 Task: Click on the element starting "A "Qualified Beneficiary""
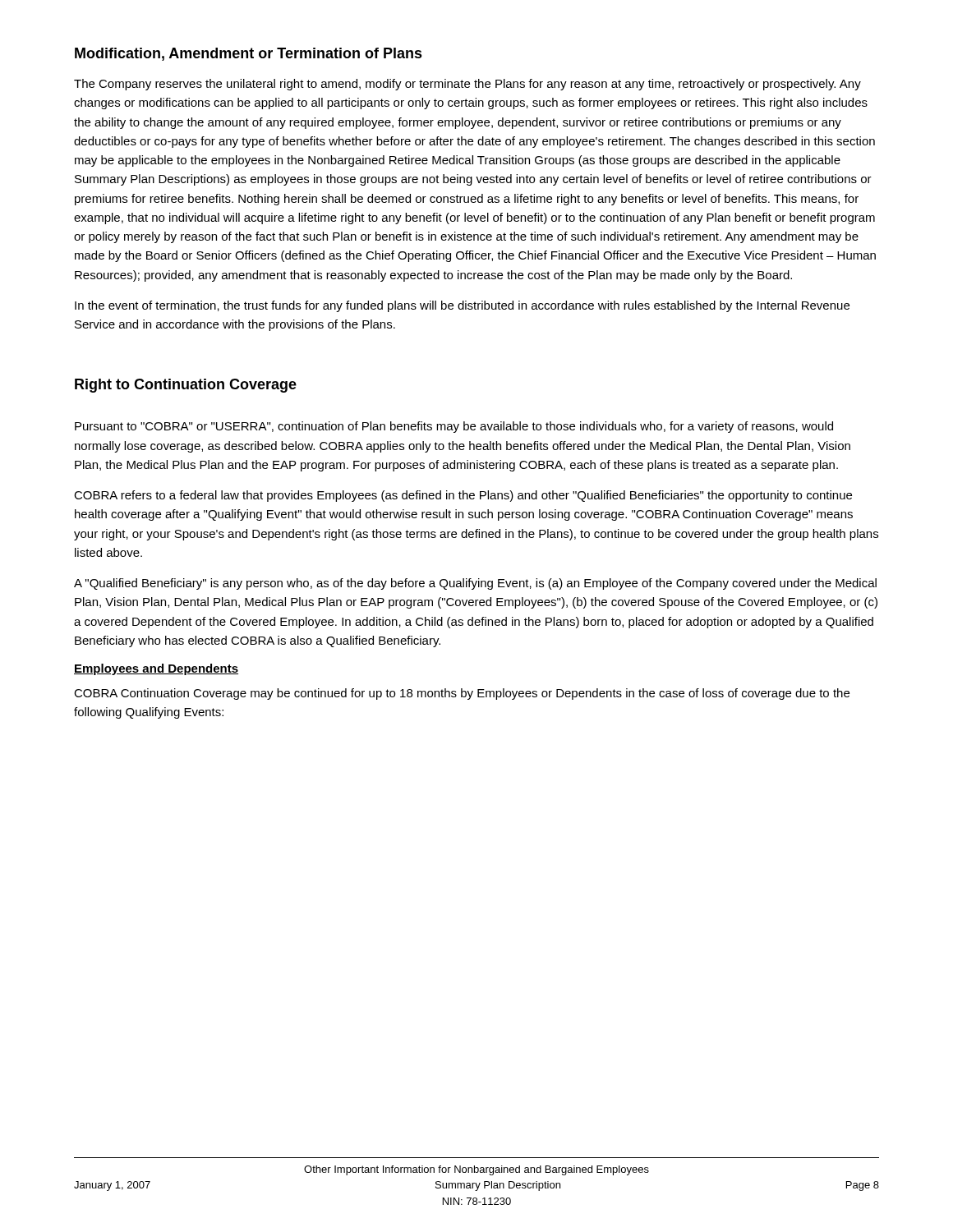click(476, 611)
